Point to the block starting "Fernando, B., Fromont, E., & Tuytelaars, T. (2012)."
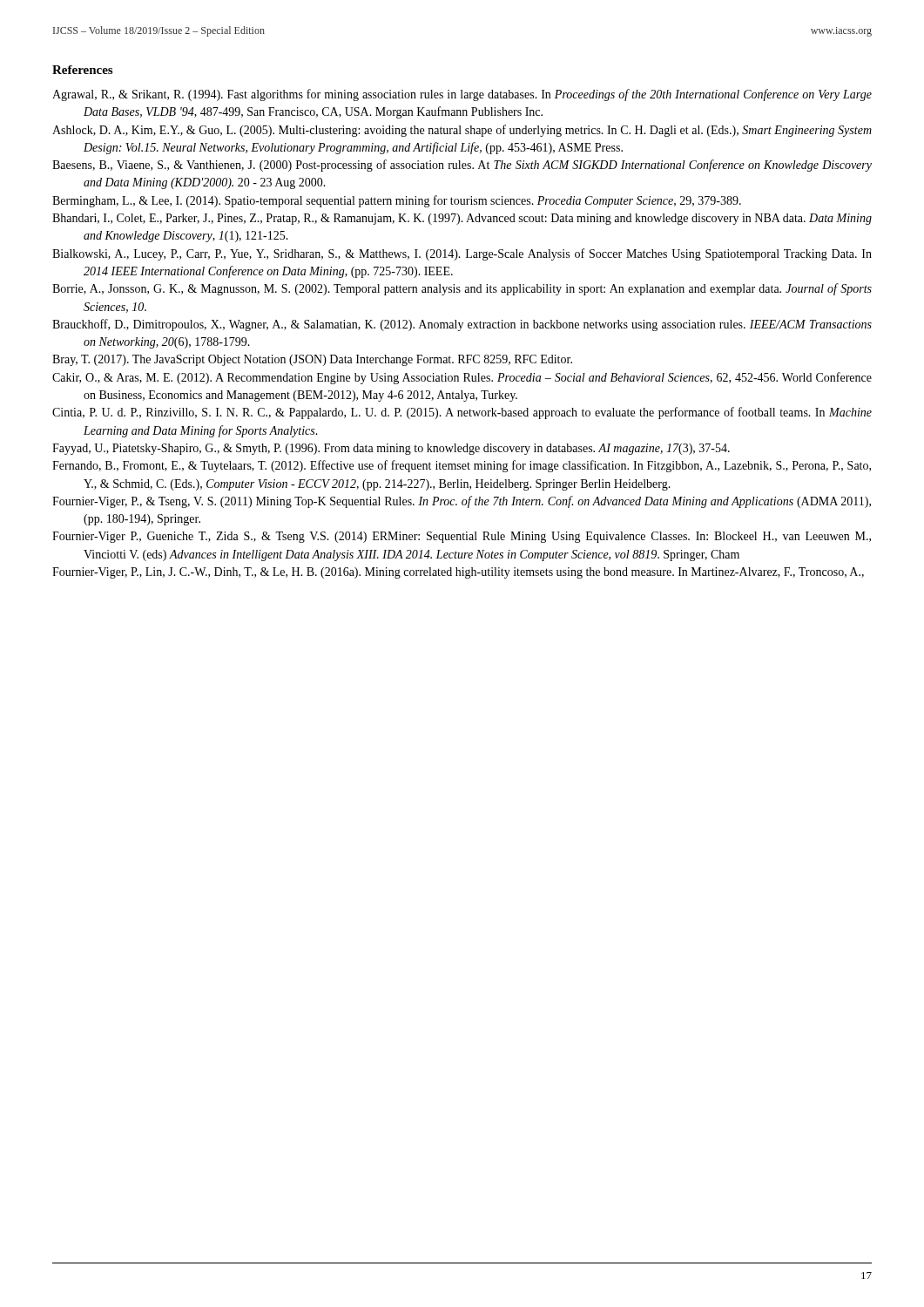 (462, 475)
